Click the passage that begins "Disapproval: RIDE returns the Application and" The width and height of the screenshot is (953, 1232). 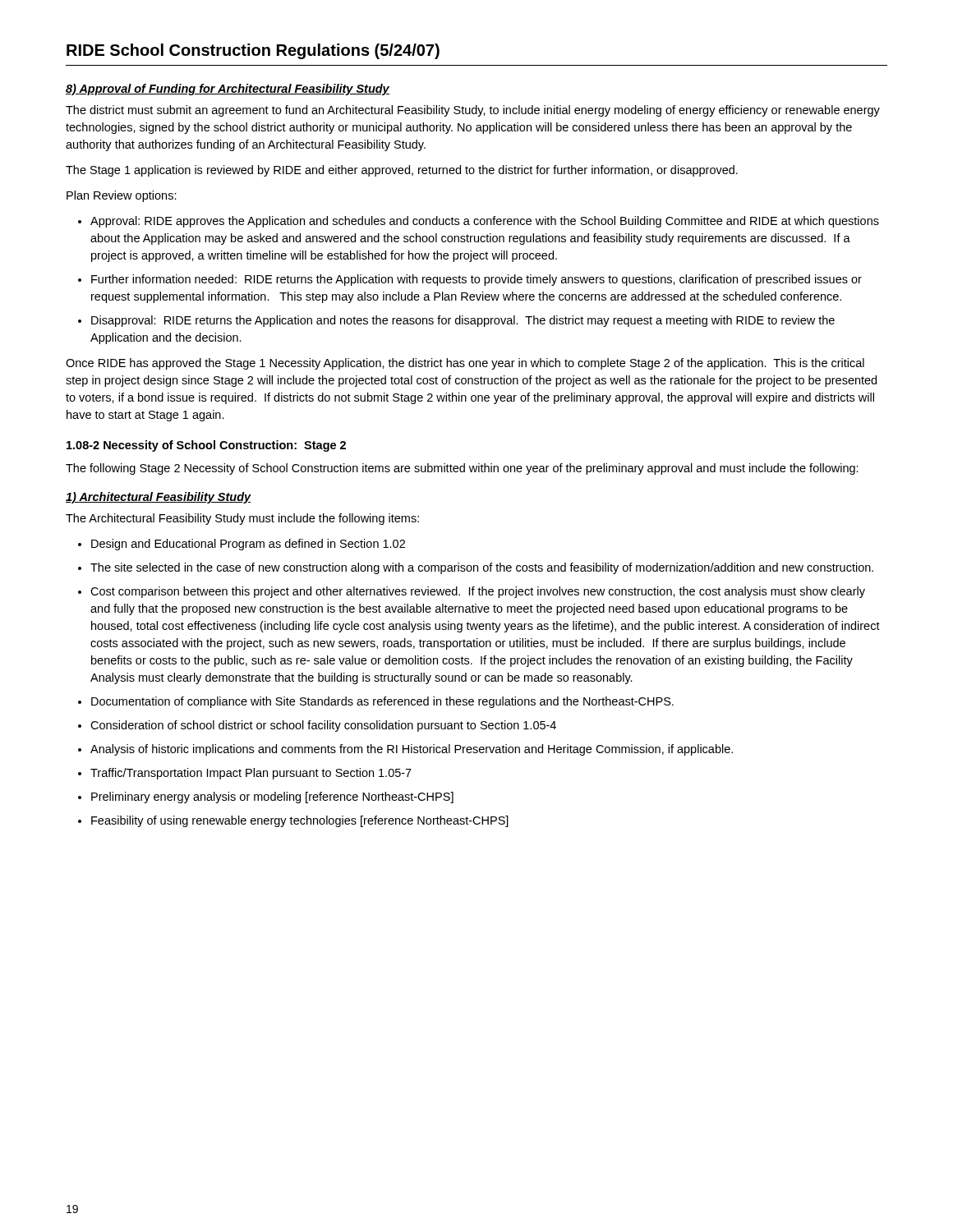click(463, 329)
